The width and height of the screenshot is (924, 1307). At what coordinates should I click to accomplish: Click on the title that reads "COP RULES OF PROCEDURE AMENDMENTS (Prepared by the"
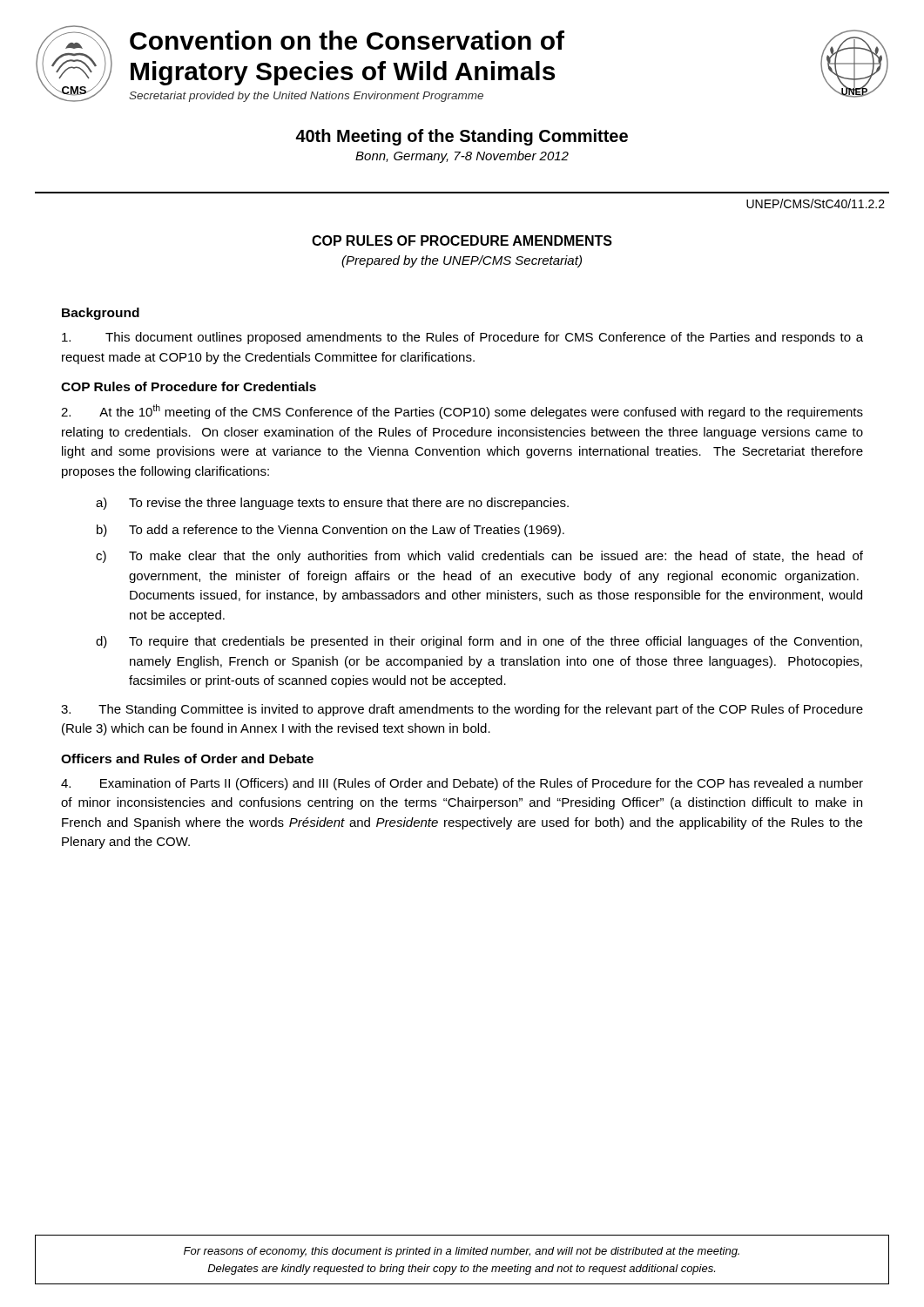point(462,251)
